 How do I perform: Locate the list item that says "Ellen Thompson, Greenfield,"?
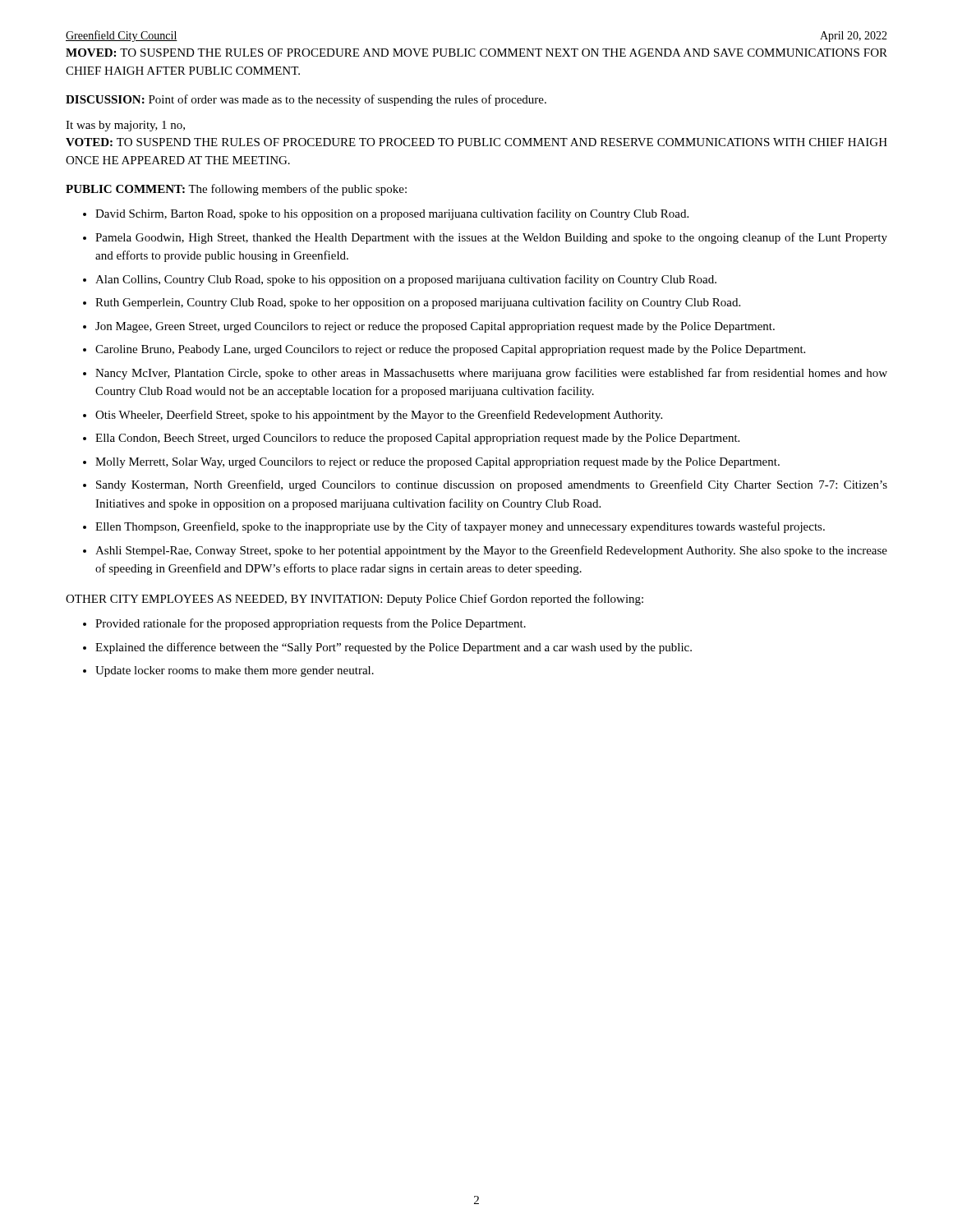[x=460, y=526]
